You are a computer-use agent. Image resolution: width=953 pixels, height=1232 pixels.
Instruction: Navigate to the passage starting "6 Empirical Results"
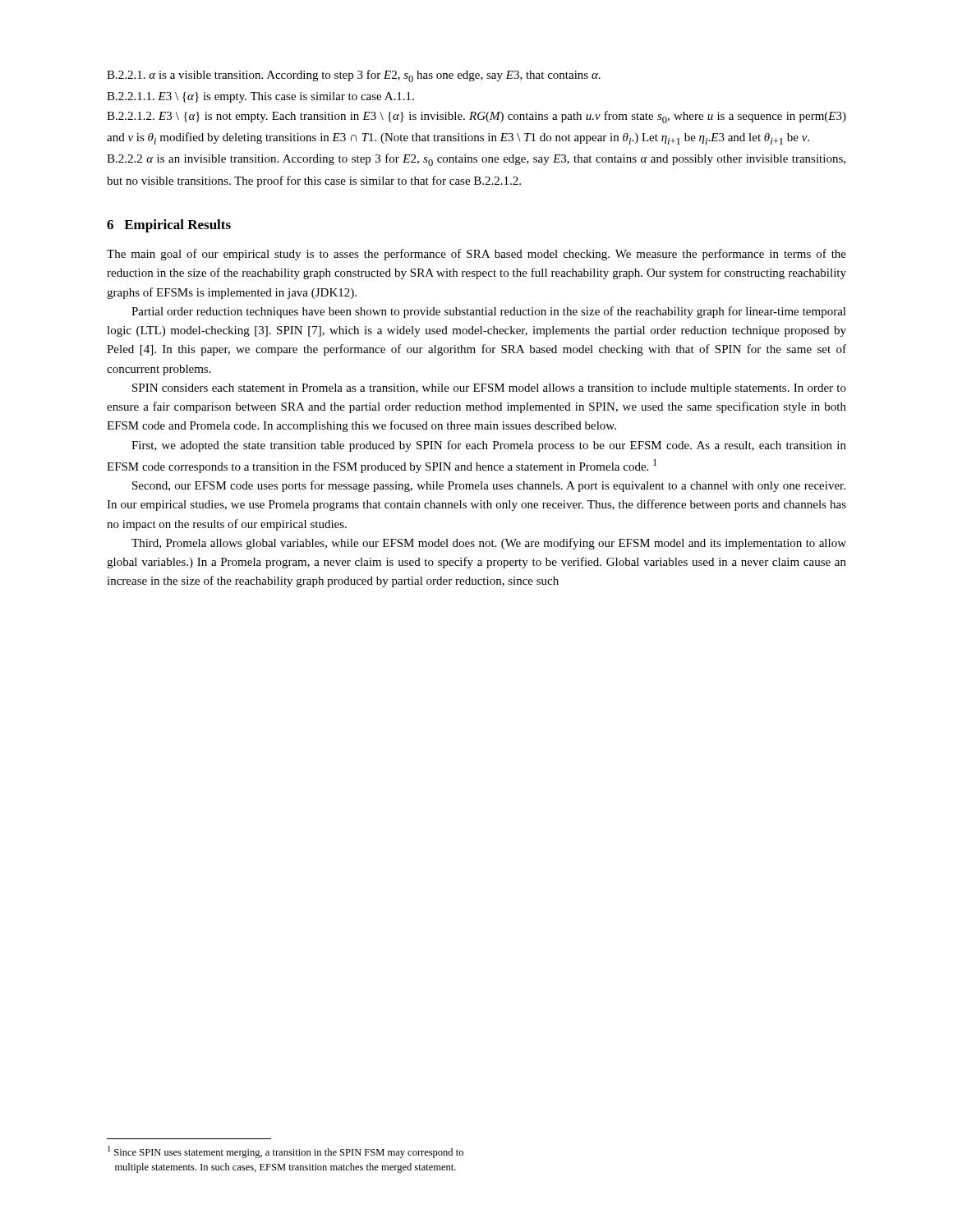(169, 225)
